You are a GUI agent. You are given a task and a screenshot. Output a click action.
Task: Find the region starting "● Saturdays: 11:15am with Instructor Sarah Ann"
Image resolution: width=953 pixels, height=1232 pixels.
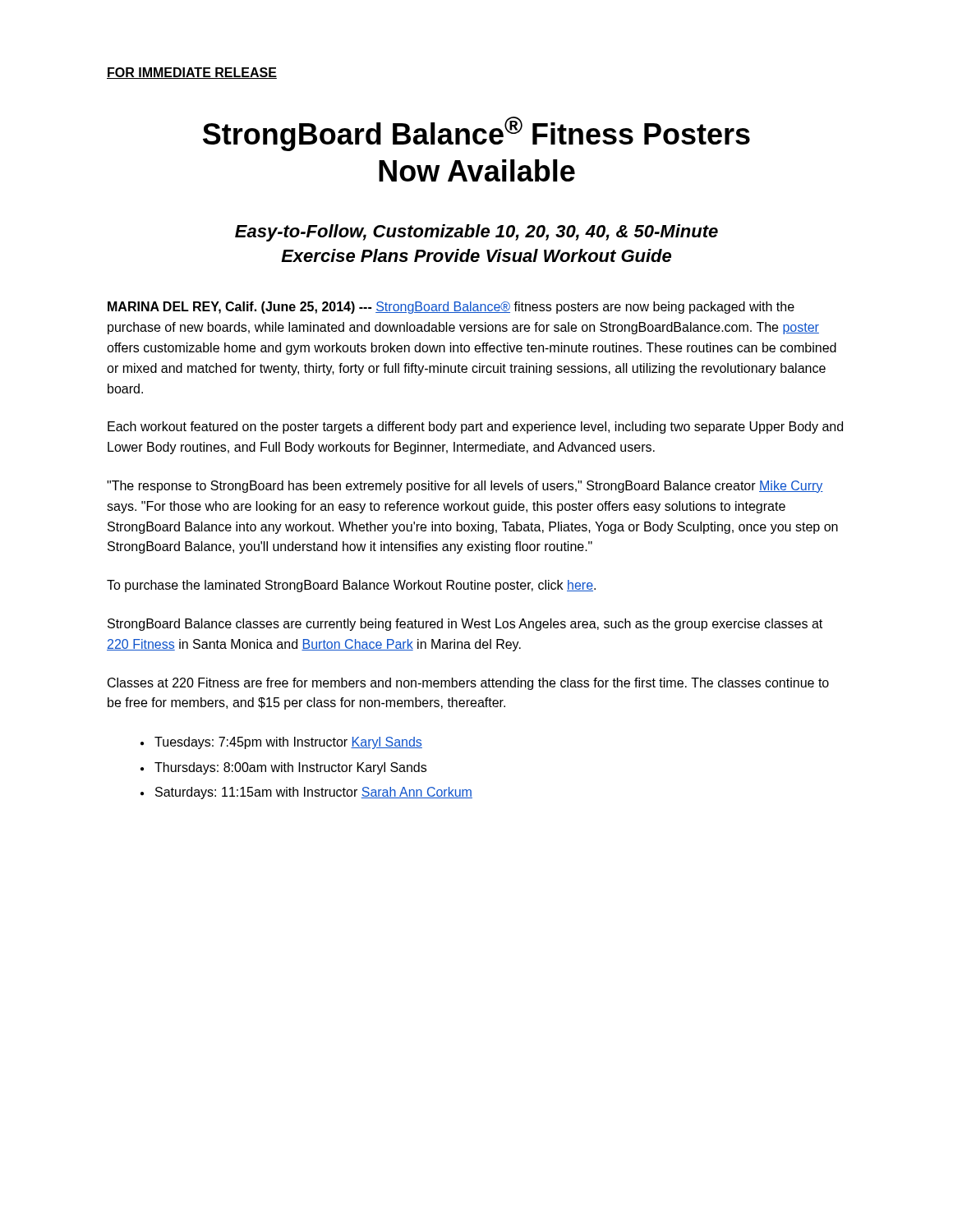coord(306,793)
